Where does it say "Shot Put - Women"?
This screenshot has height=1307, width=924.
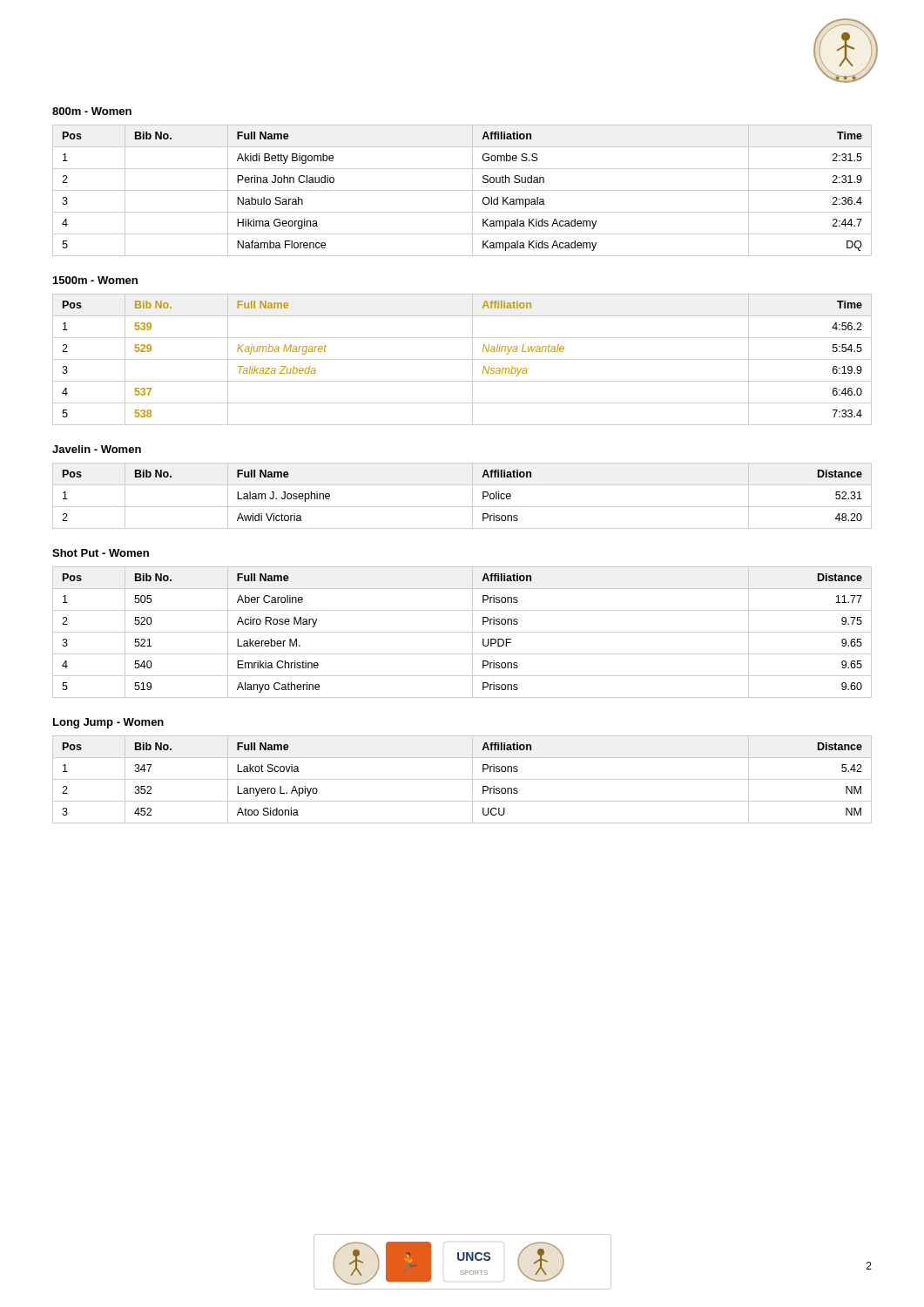[101, 553]
